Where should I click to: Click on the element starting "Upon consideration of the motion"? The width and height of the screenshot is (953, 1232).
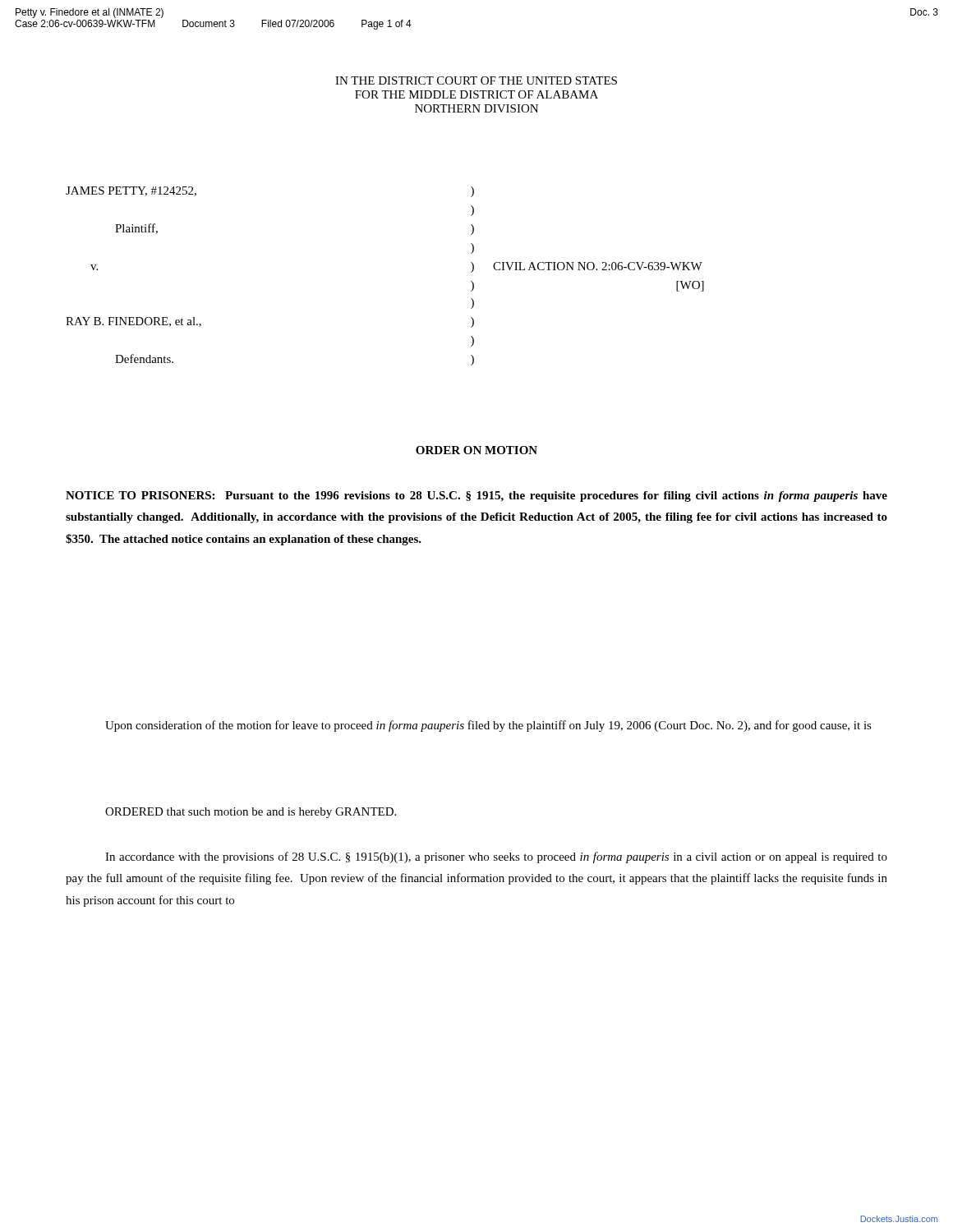488,725
